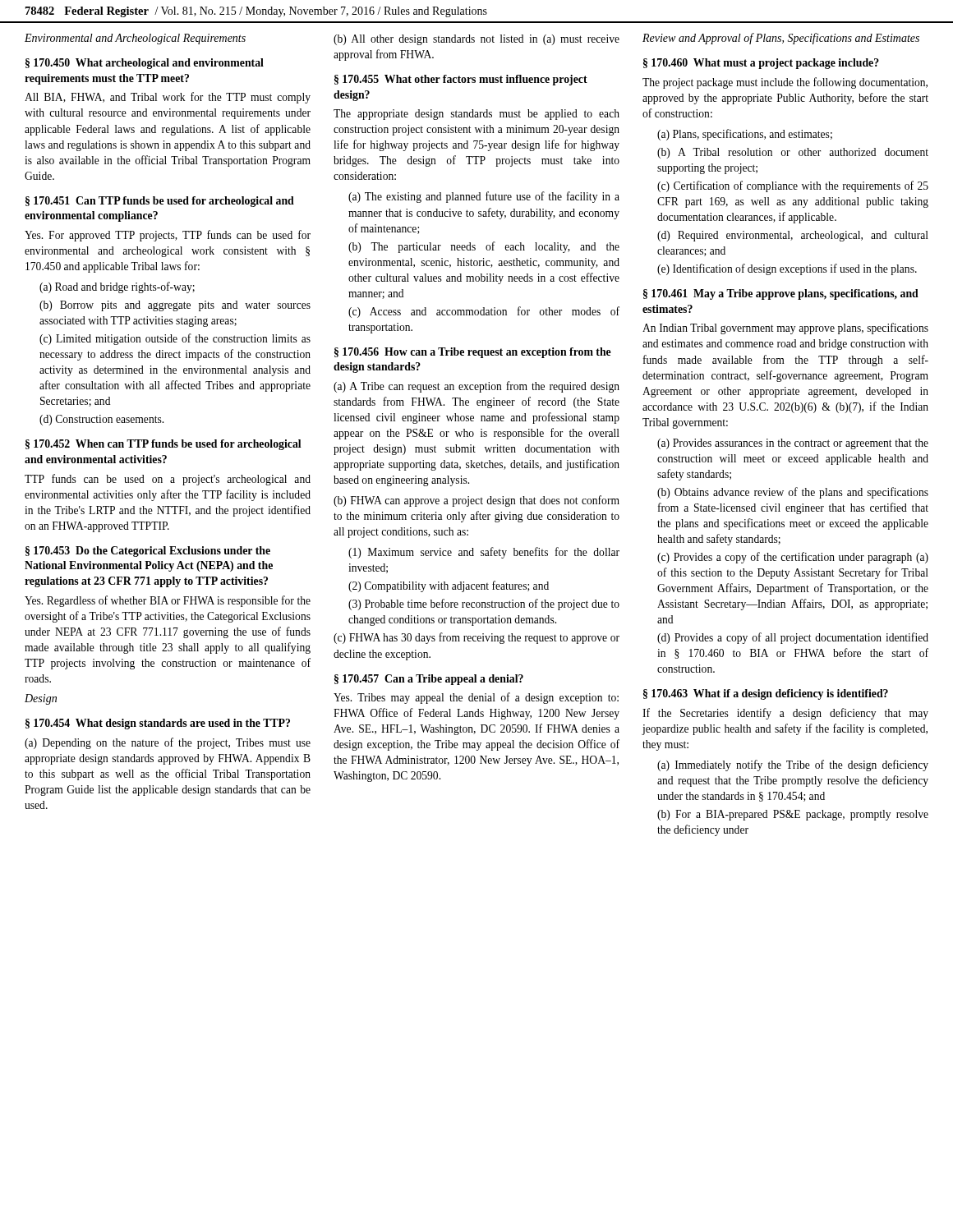Screen dimensions: 1232x953
Task: Locate the text block with the text "The appropriate design standards must be applied"
Action: click(476, 145)
